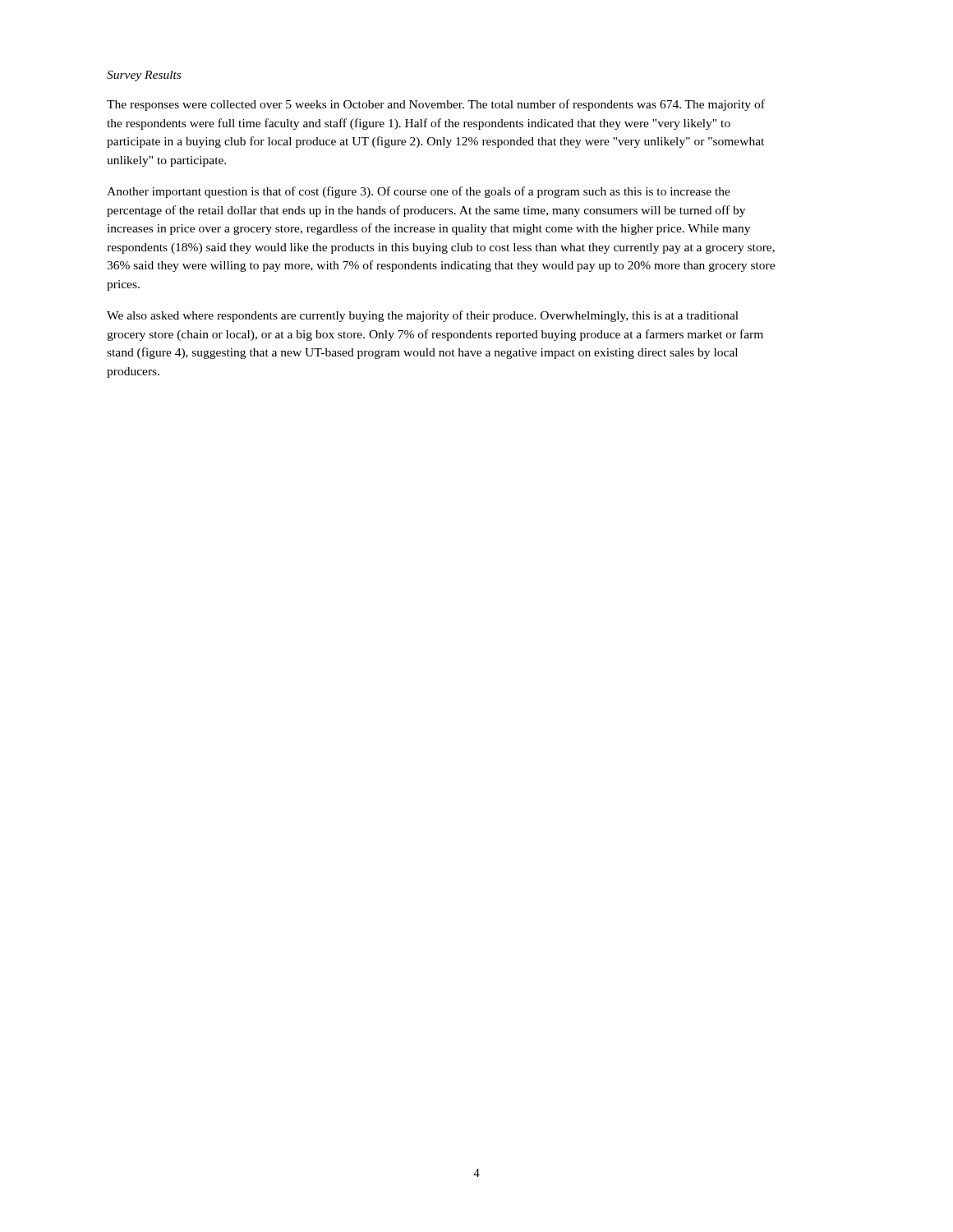Select the text block containing "The responses were"

436,132
